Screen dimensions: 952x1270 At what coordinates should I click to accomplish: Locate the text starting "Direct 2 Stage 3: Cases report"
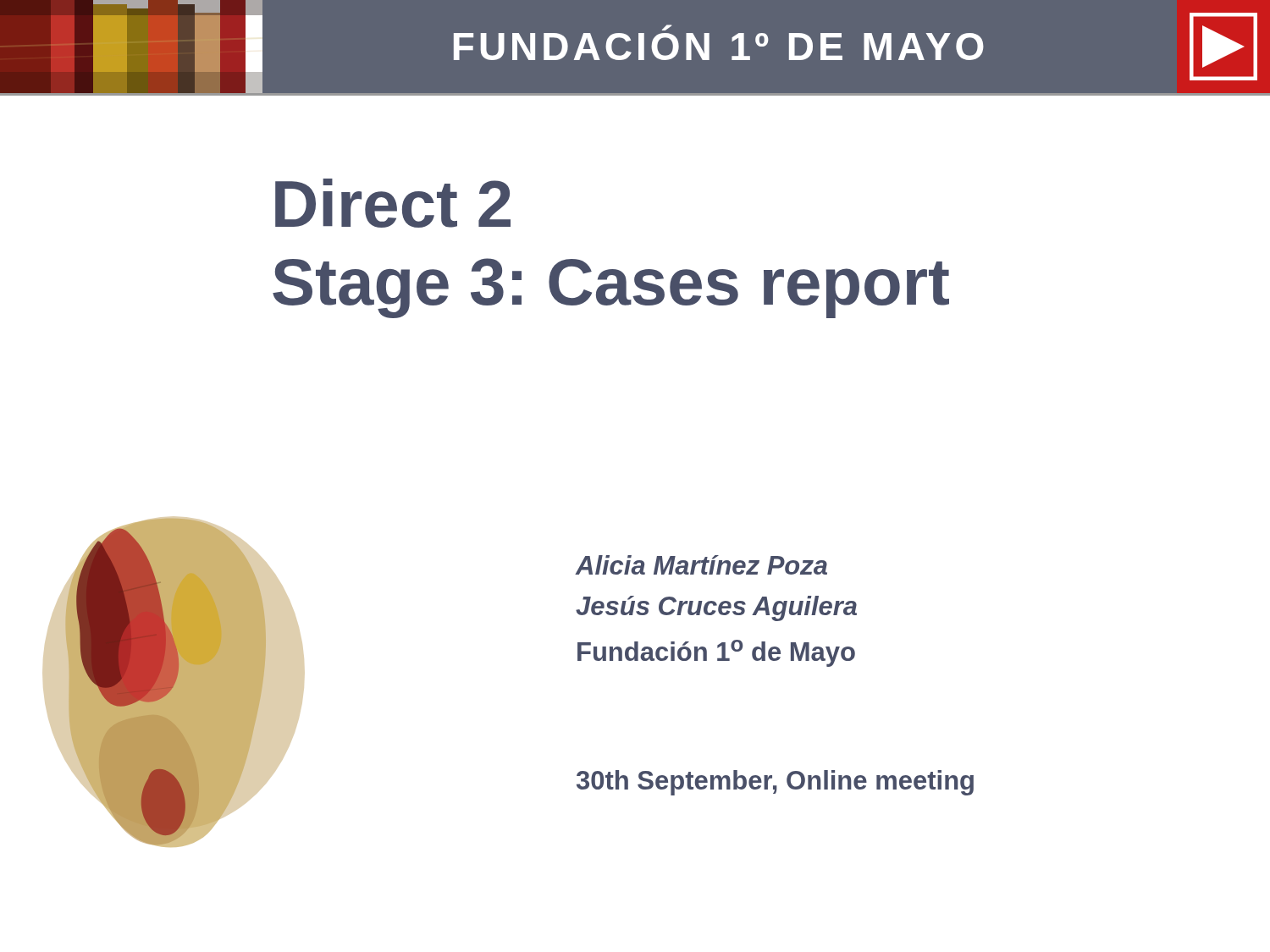point(610,243)
